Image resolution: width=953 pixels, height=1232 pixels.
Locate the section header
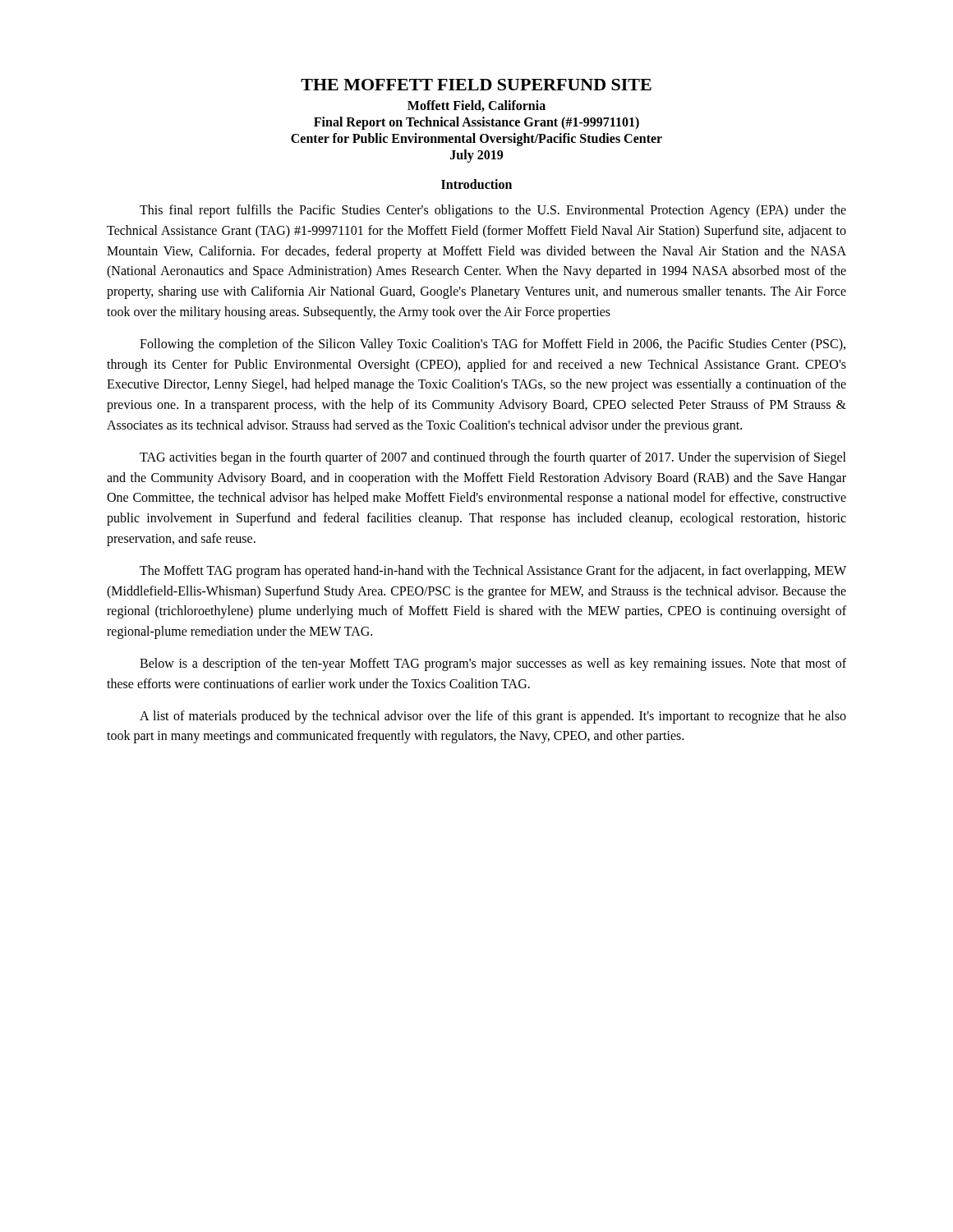click(x=476, y=184)
